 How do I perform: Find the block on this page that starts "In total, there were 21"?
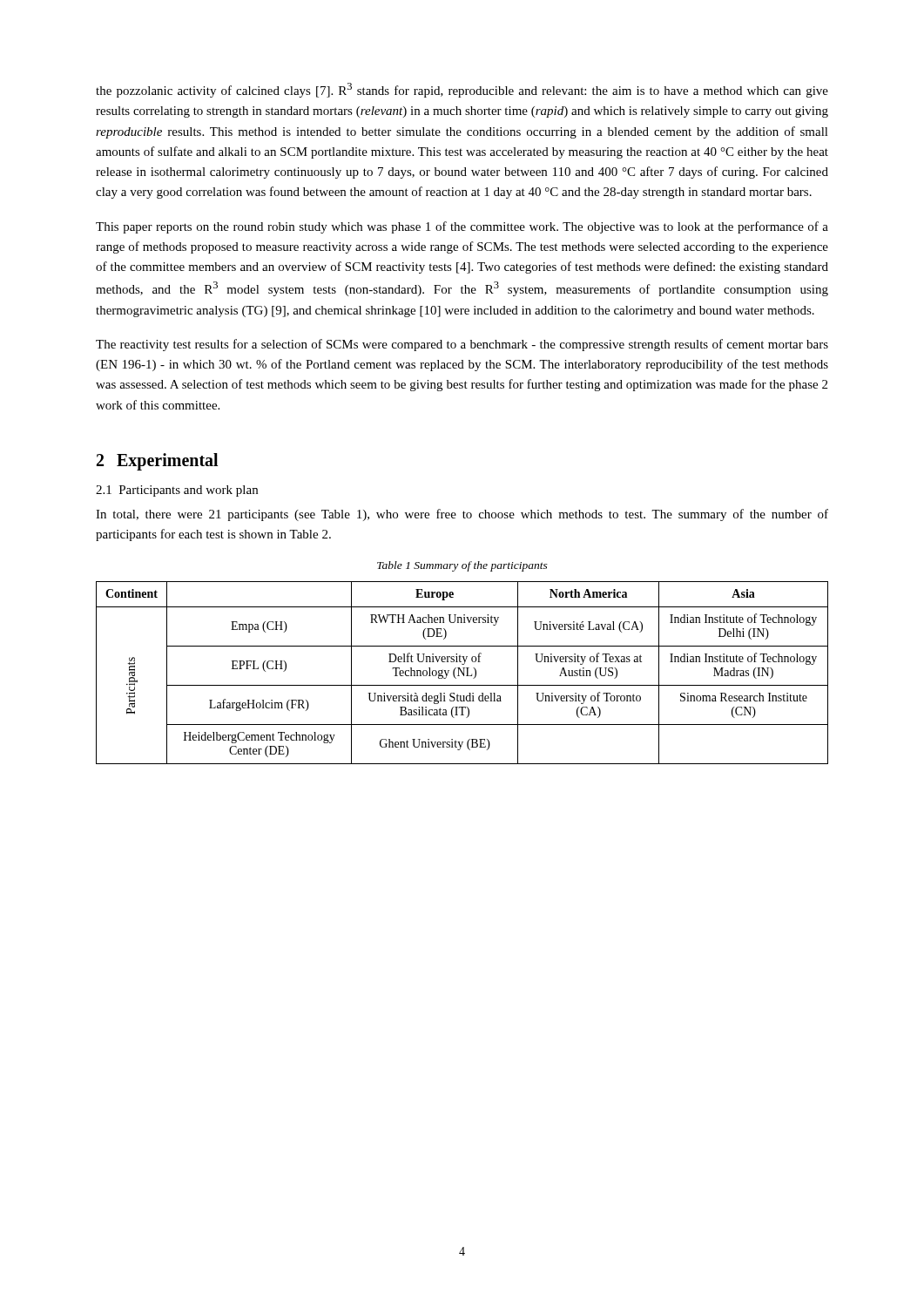[x=462, y=524]
